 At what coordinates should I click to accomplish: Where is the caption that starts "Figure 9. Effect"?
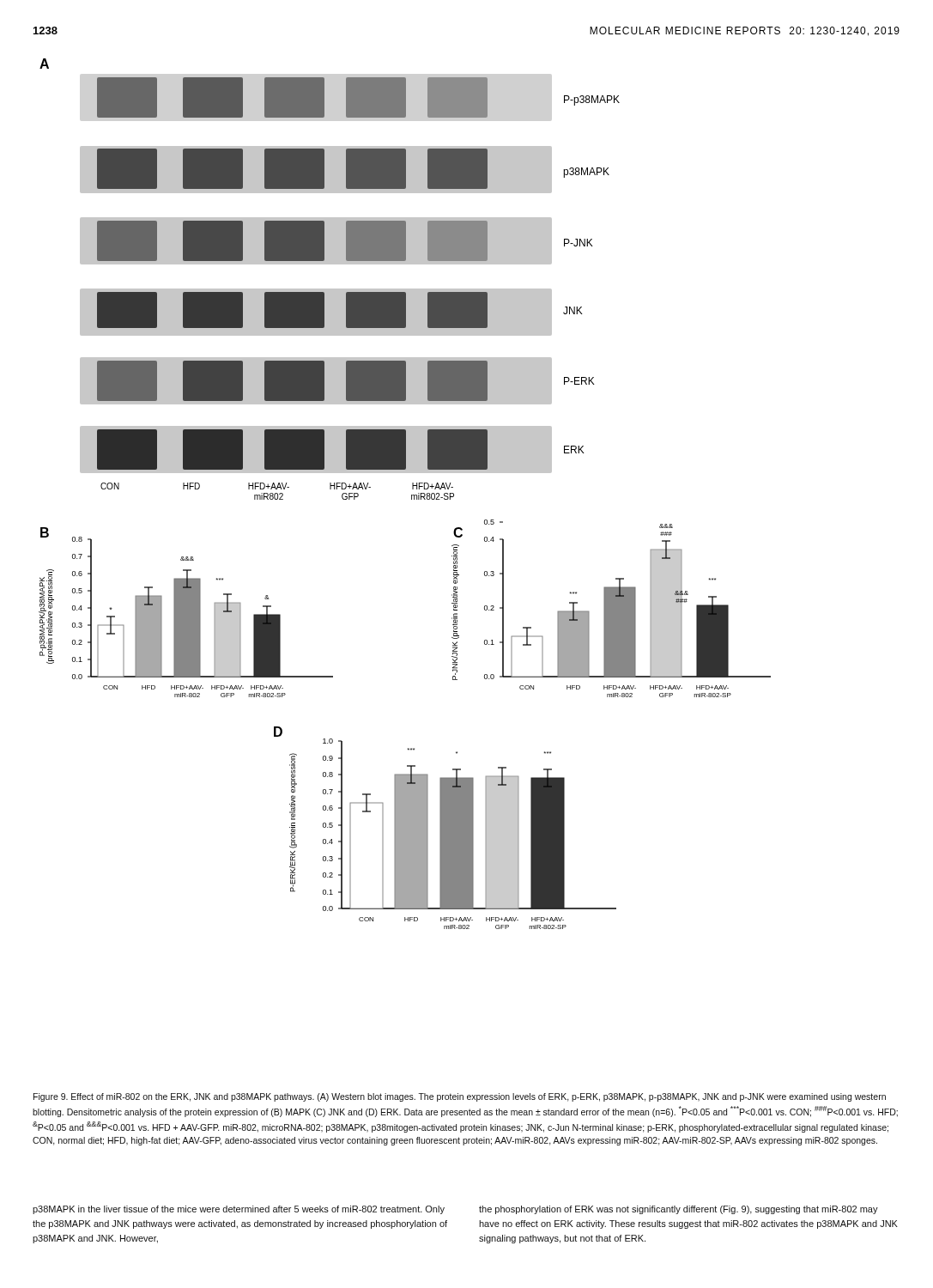[x=466, y=1118]
